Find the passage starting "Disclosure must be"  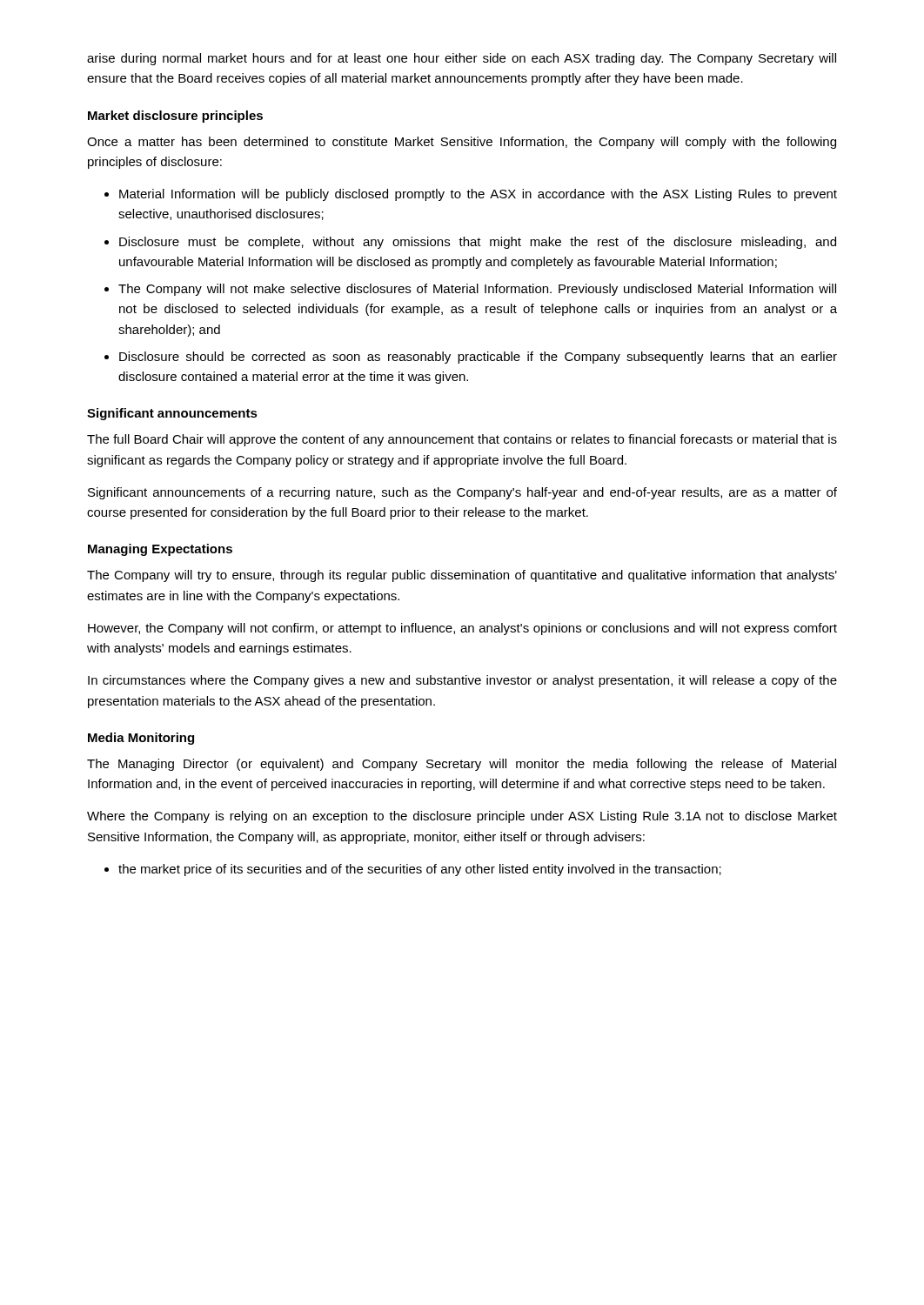(x=478, y=251)
